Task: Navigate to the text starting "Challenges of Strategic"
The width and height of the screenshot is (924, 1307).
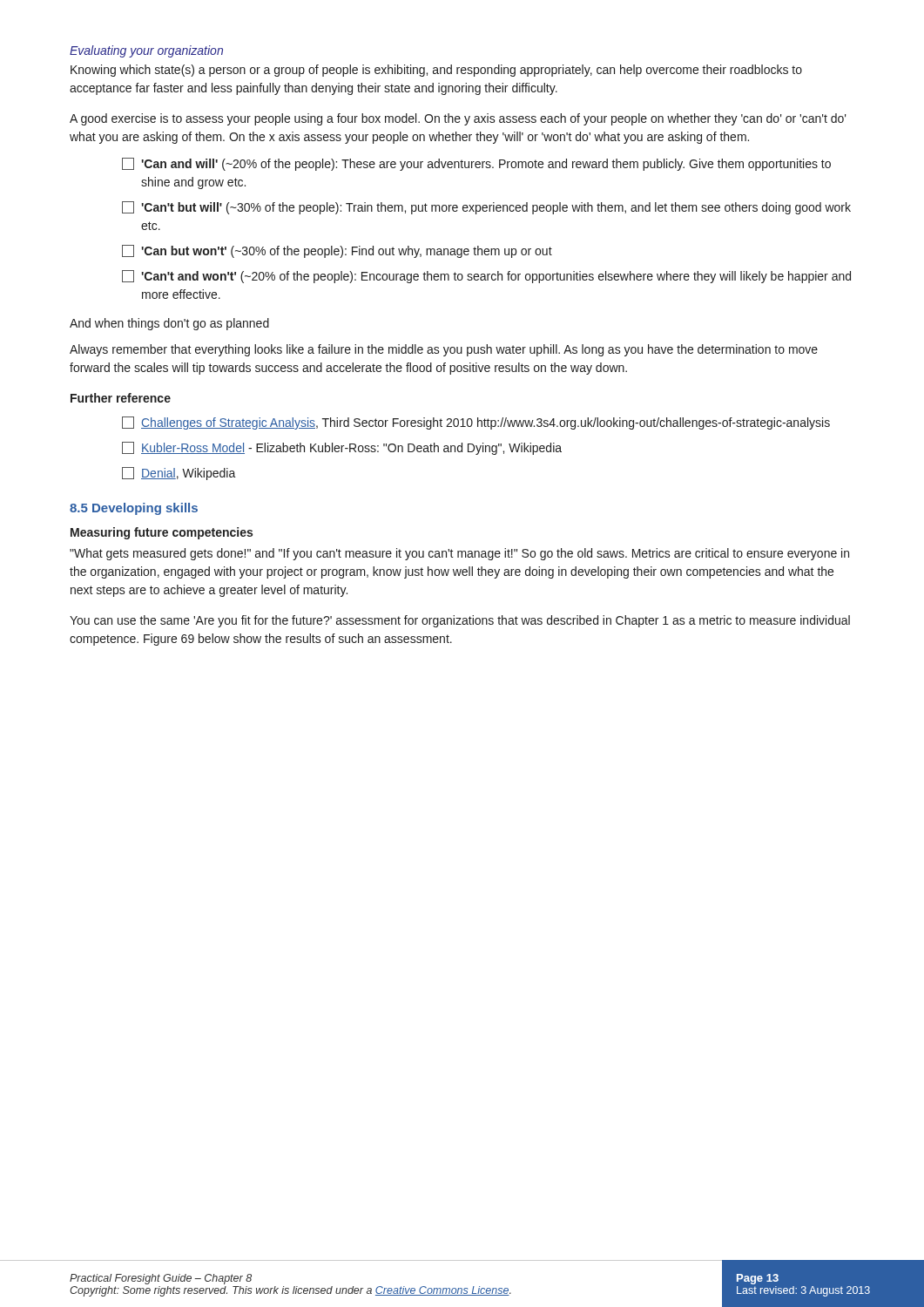Action: point(486,423)
